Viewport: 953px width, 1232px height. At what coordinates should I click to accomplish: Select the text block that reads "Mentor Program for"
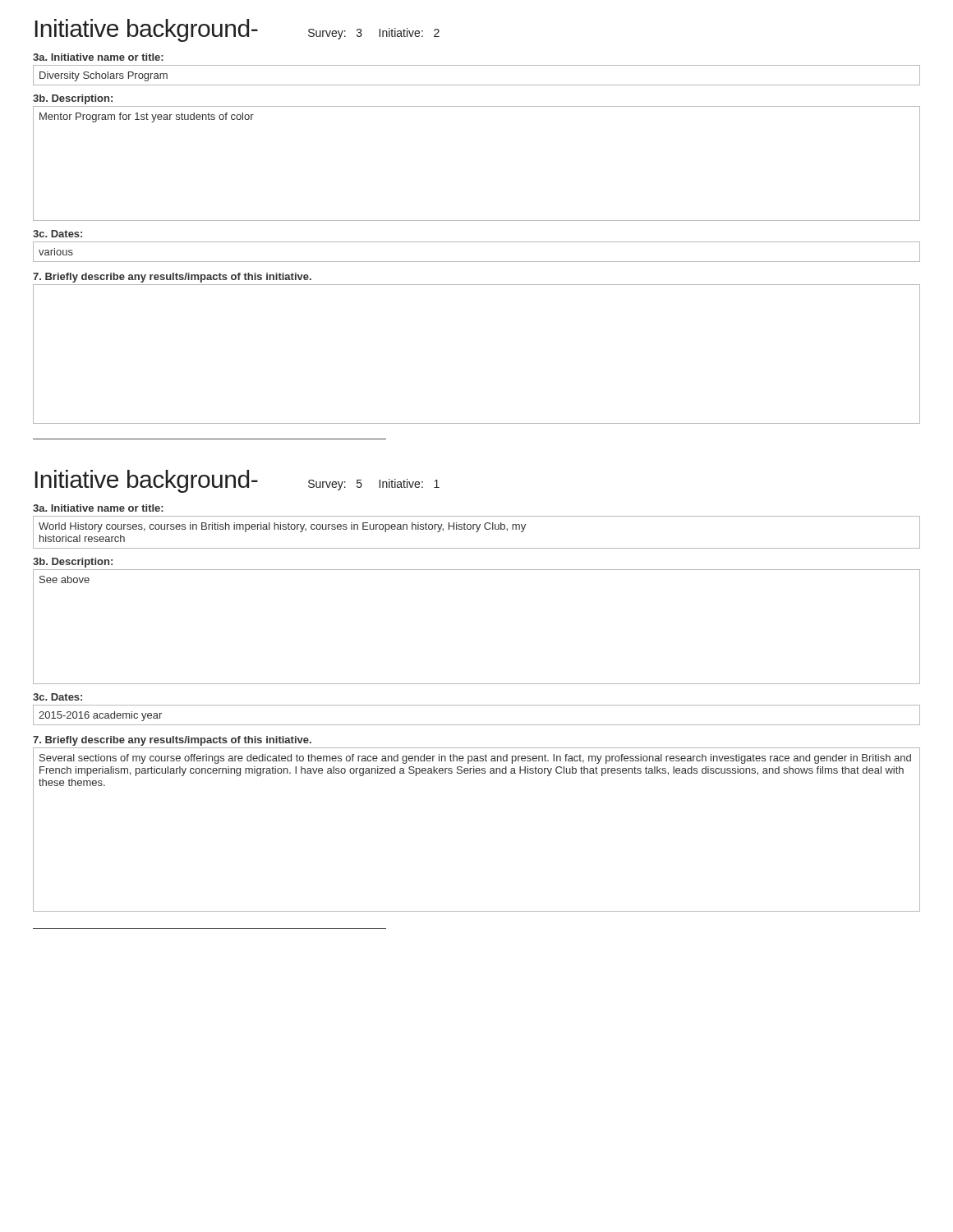click(x=146, y=116)
